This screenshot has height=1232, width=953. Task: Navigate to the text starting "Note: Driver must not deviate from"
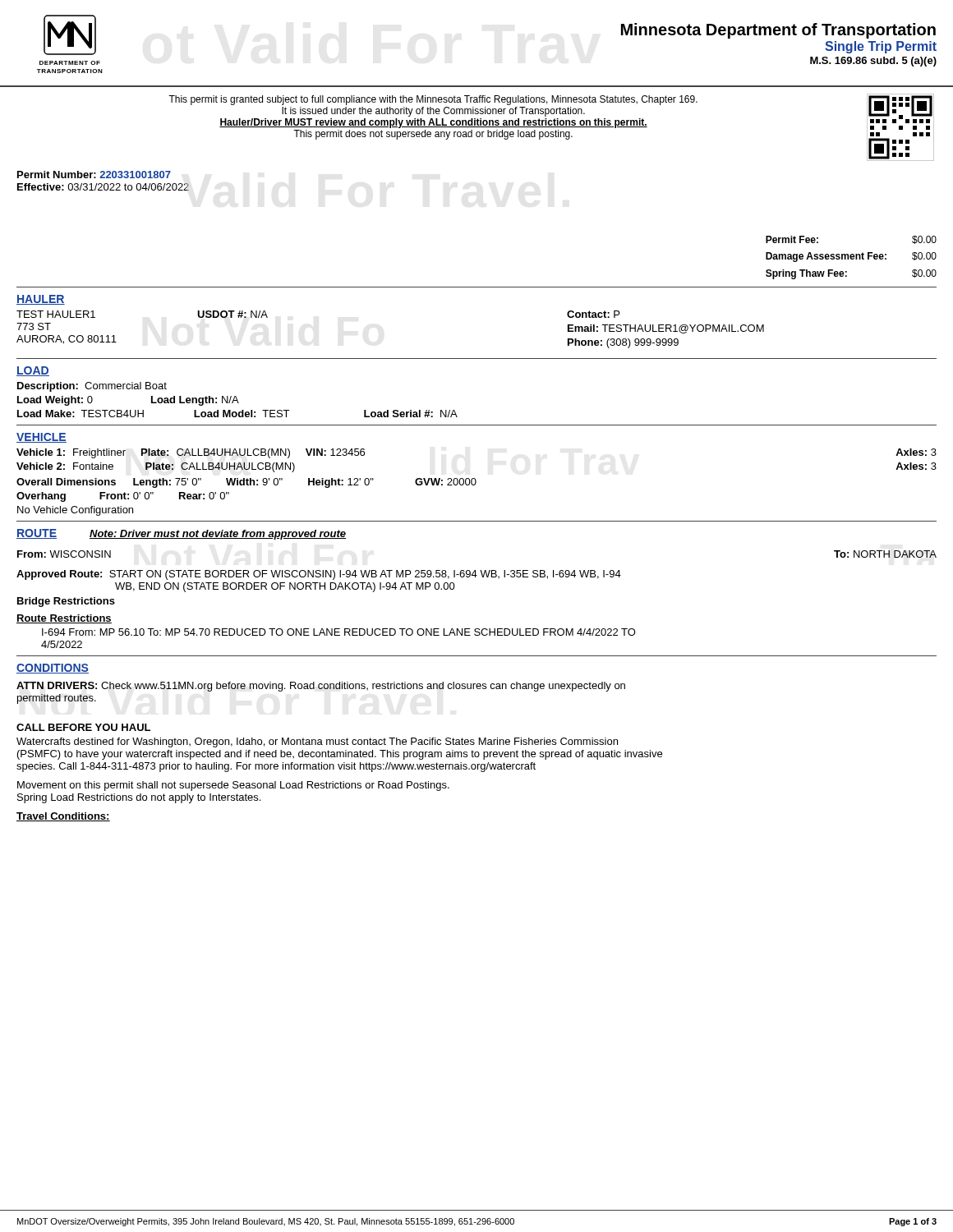coord(218,534)
